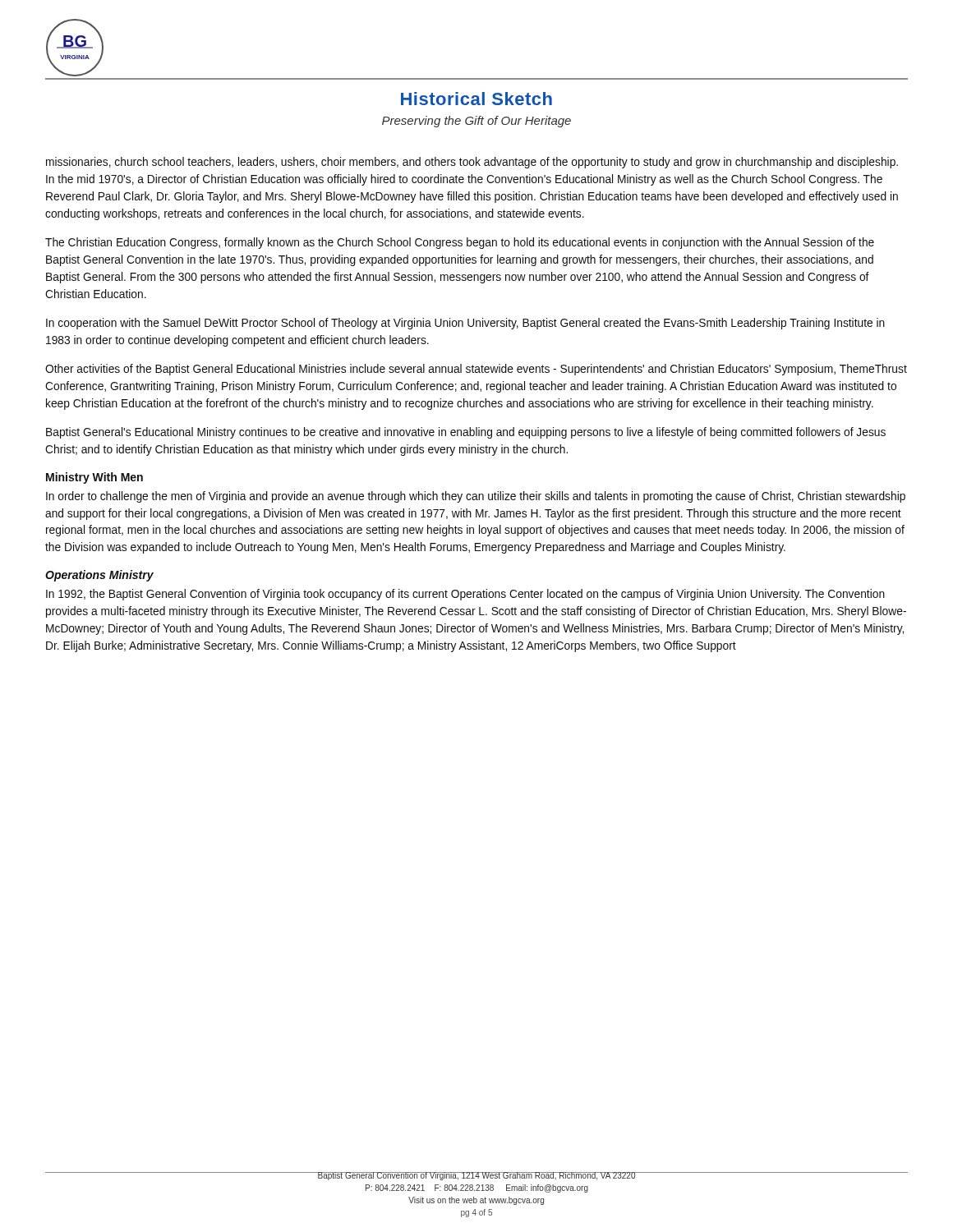Screen dimensions: 1232x953
Task: Locate the text block that reads "In order to"
Action: point(475,522)
